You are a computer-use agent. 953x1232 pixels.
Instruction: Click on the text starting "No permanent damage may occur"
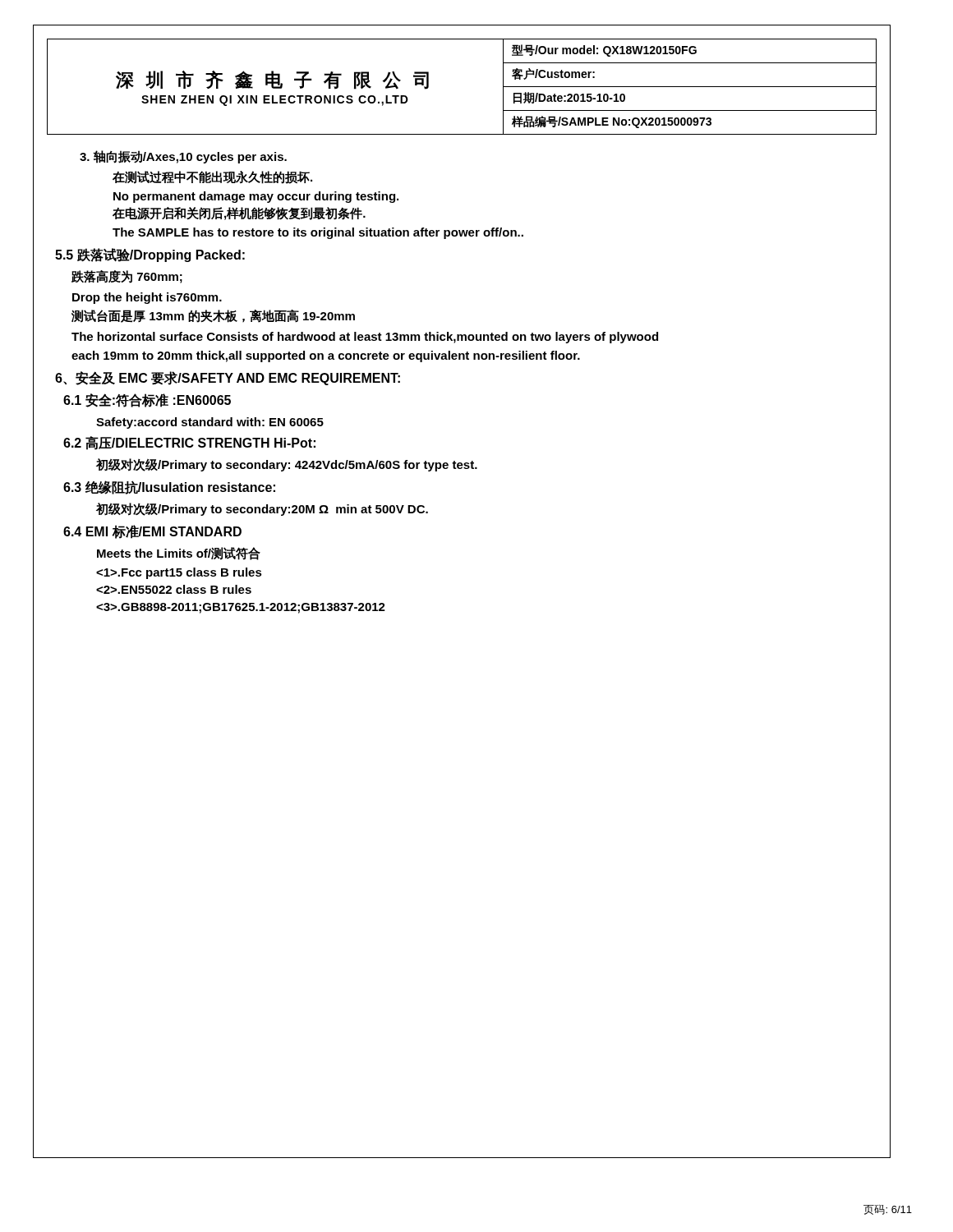pyautogui.click(x=256, y=196)
